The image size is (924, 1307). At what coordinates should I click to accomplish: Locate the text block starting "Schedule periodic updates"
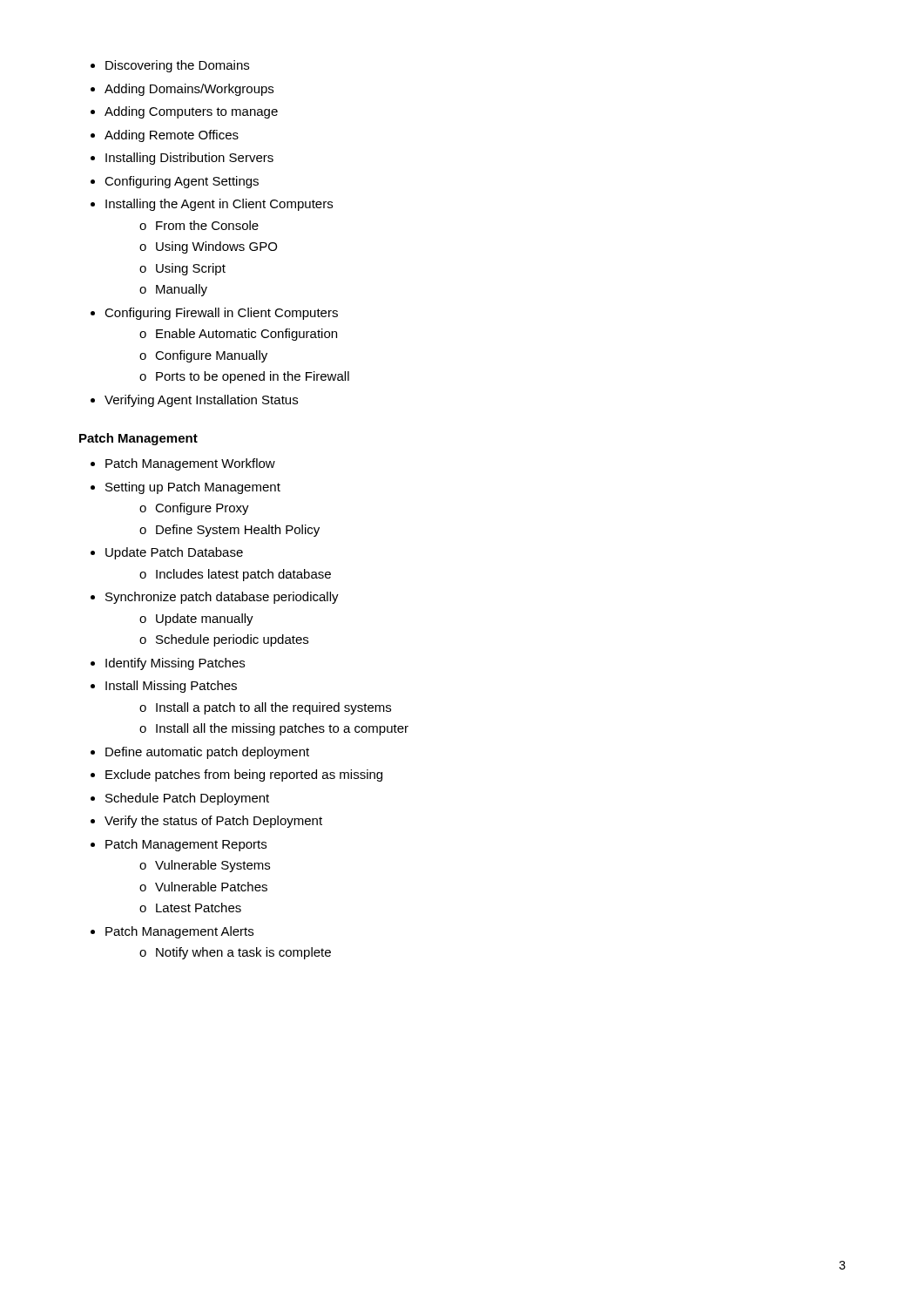(x=232, y=639)
